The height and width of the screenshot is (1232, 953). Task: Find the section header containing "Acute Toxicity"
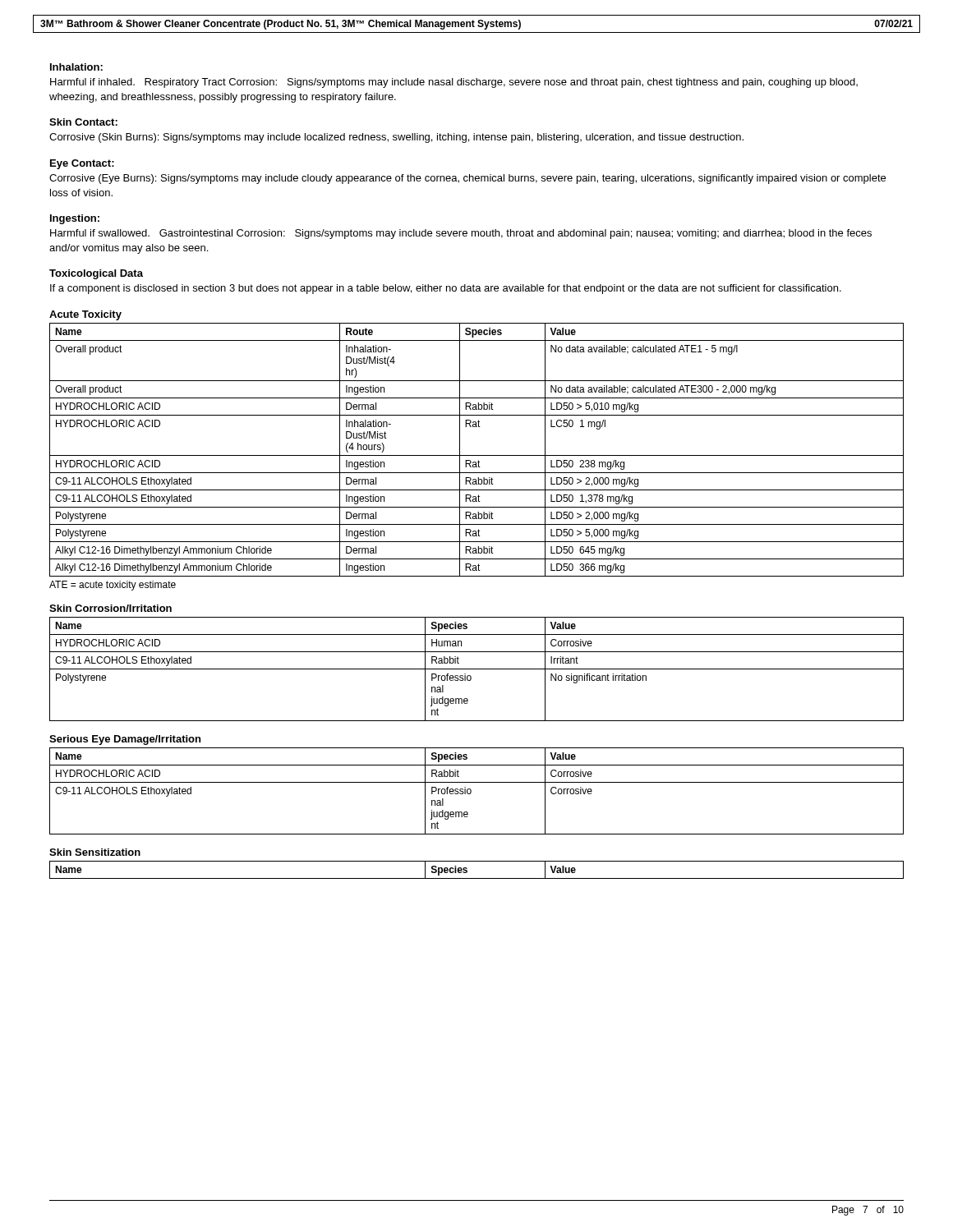coord(85,314)
